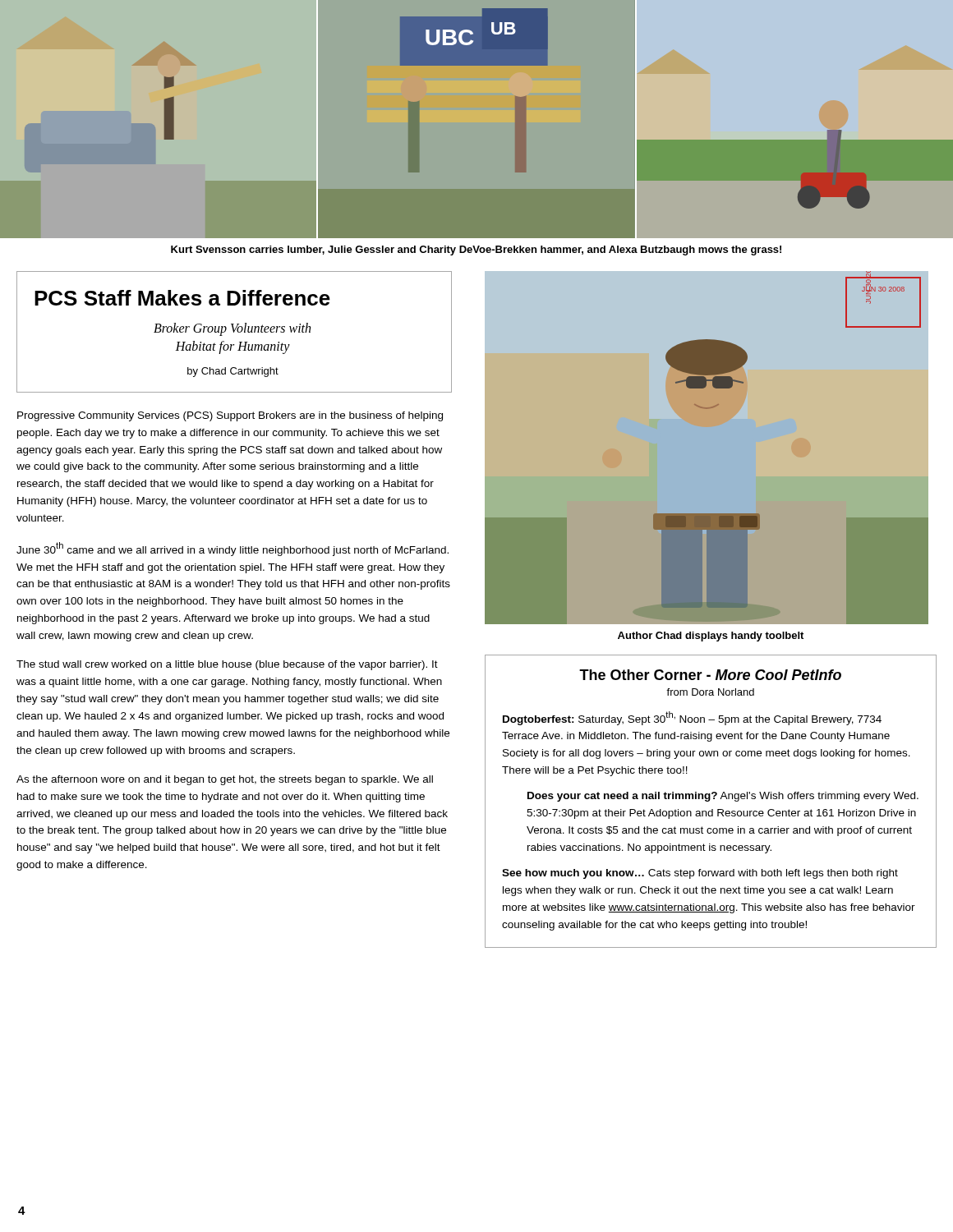The height and width of the screenshot is (1232, 953).
Task: Point to the text starting "See how much you know… Cats"
Action: pos(708,898)
